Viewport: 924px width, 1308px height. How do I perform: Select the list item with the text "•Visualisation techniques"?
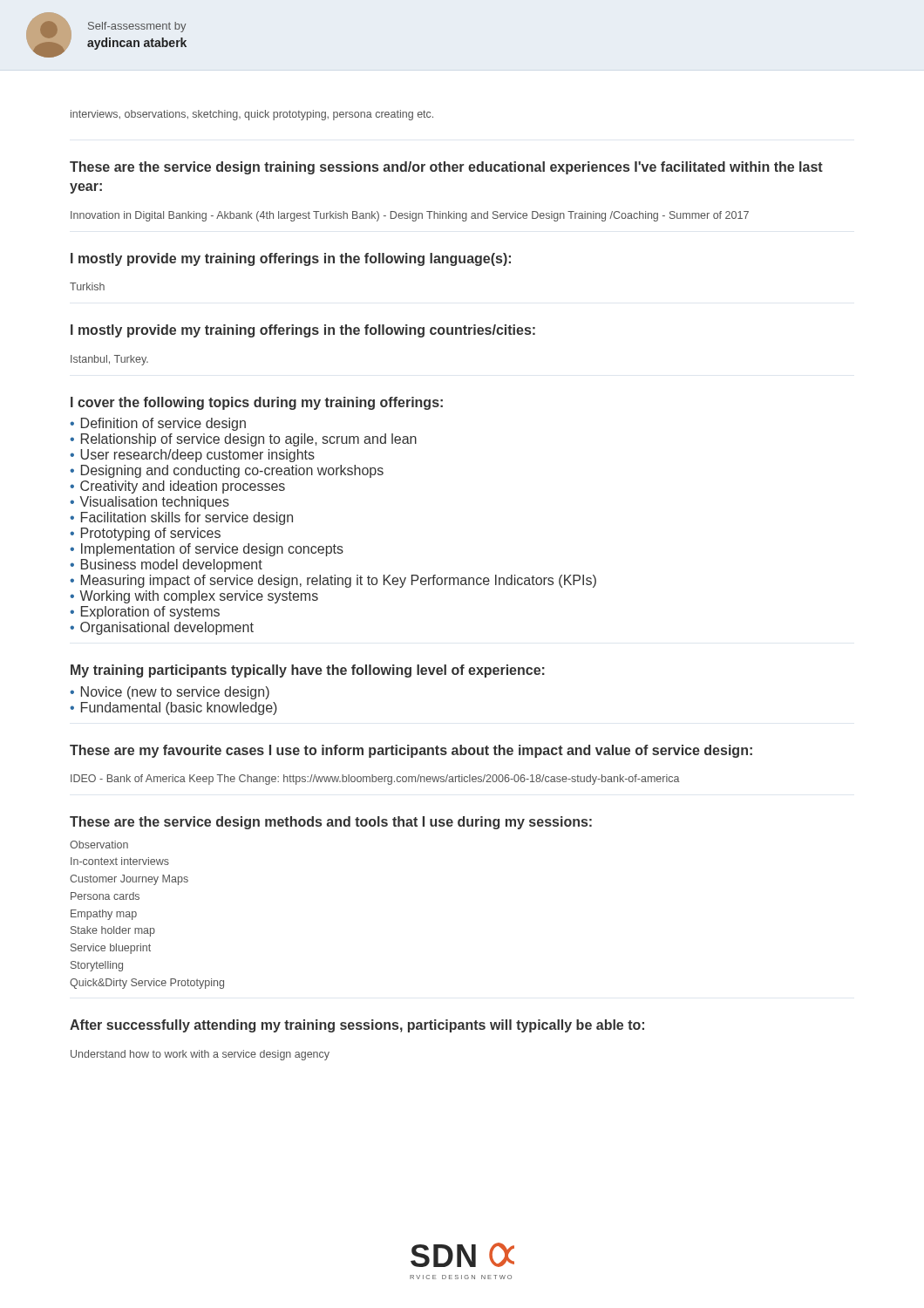tap(150, 502)
